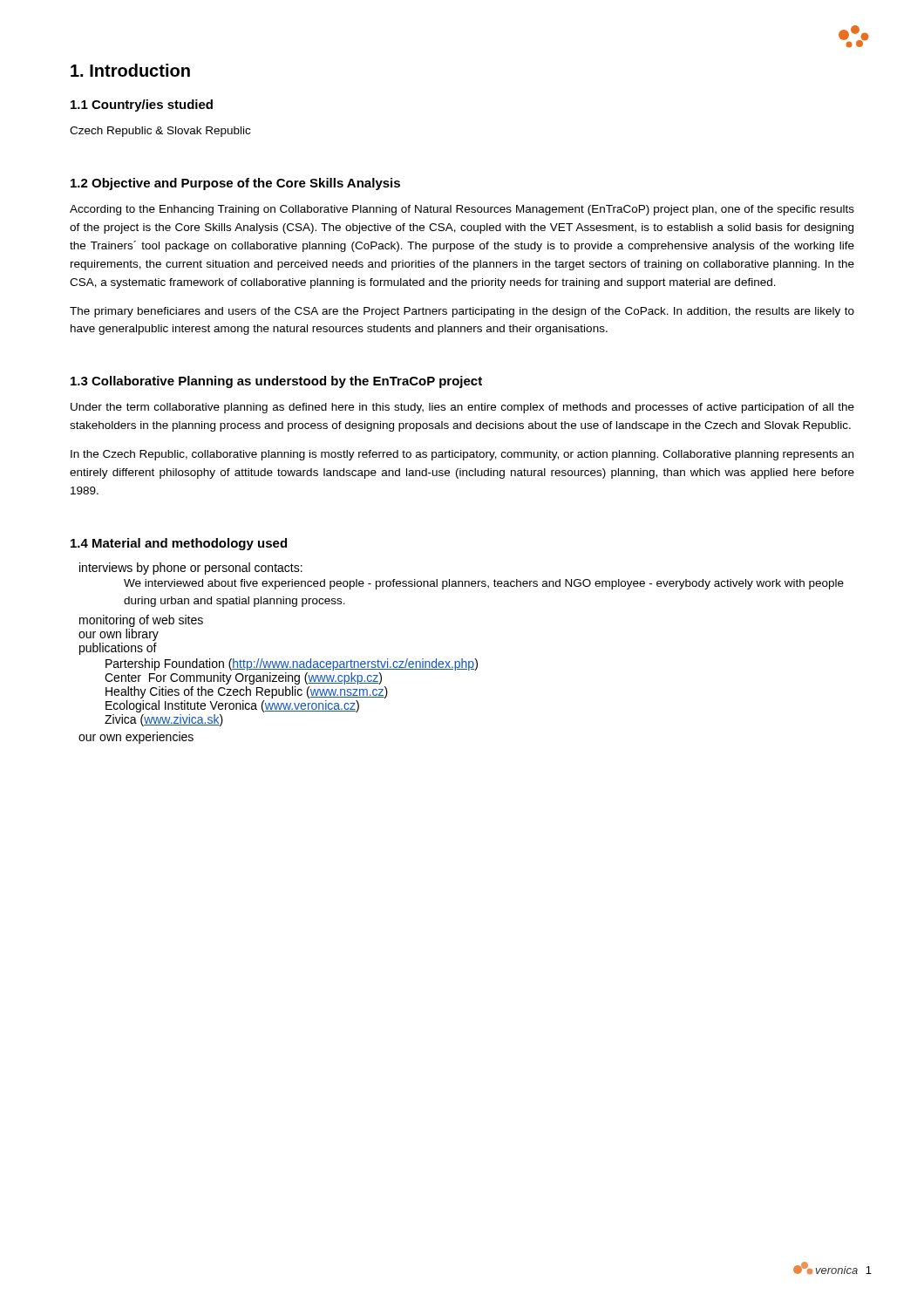Click on the element starting "Under the term collaborative planning as"

(462, 417)
